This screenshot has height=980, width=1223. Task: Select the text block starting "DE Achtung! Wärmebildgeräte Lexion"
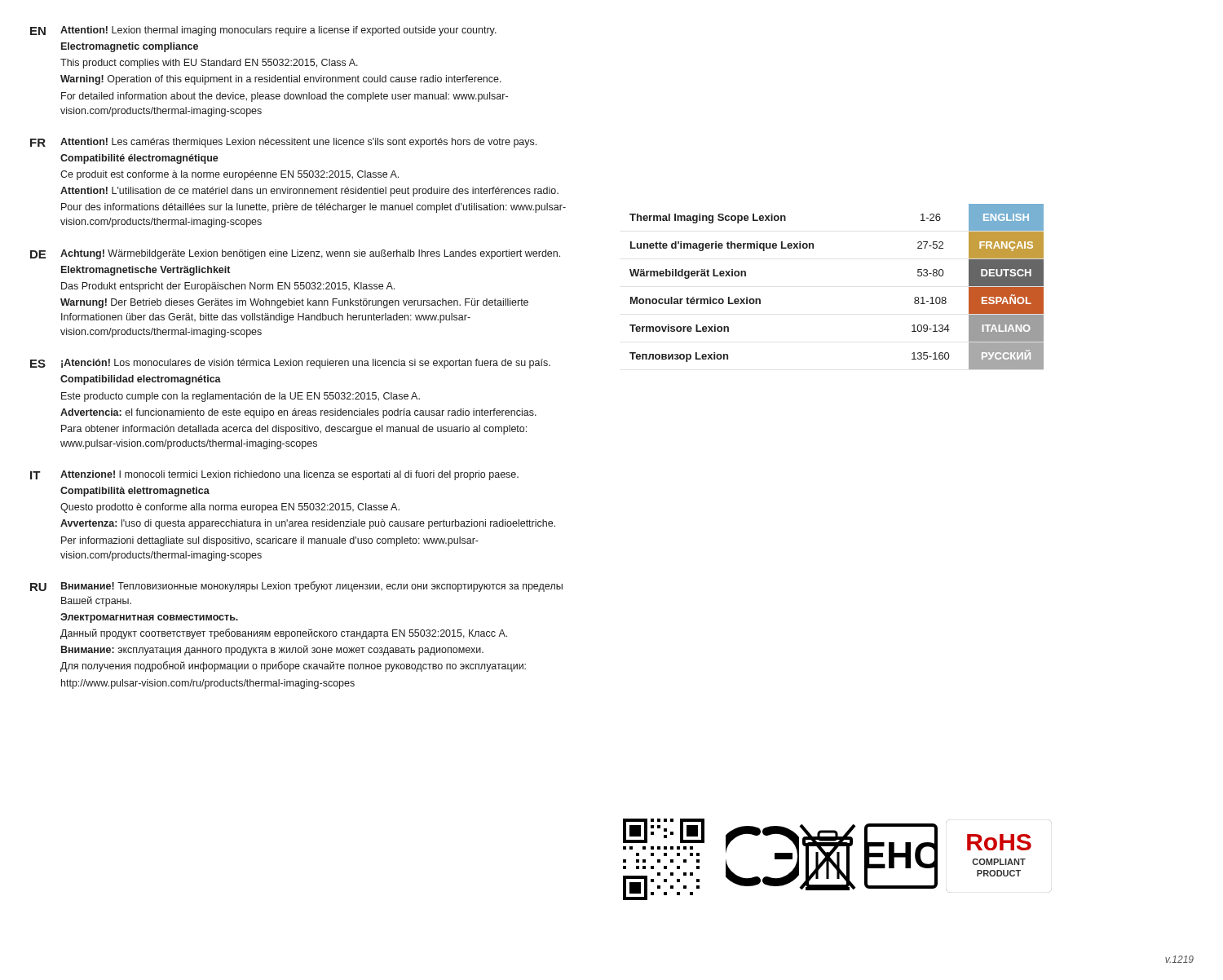307,293
